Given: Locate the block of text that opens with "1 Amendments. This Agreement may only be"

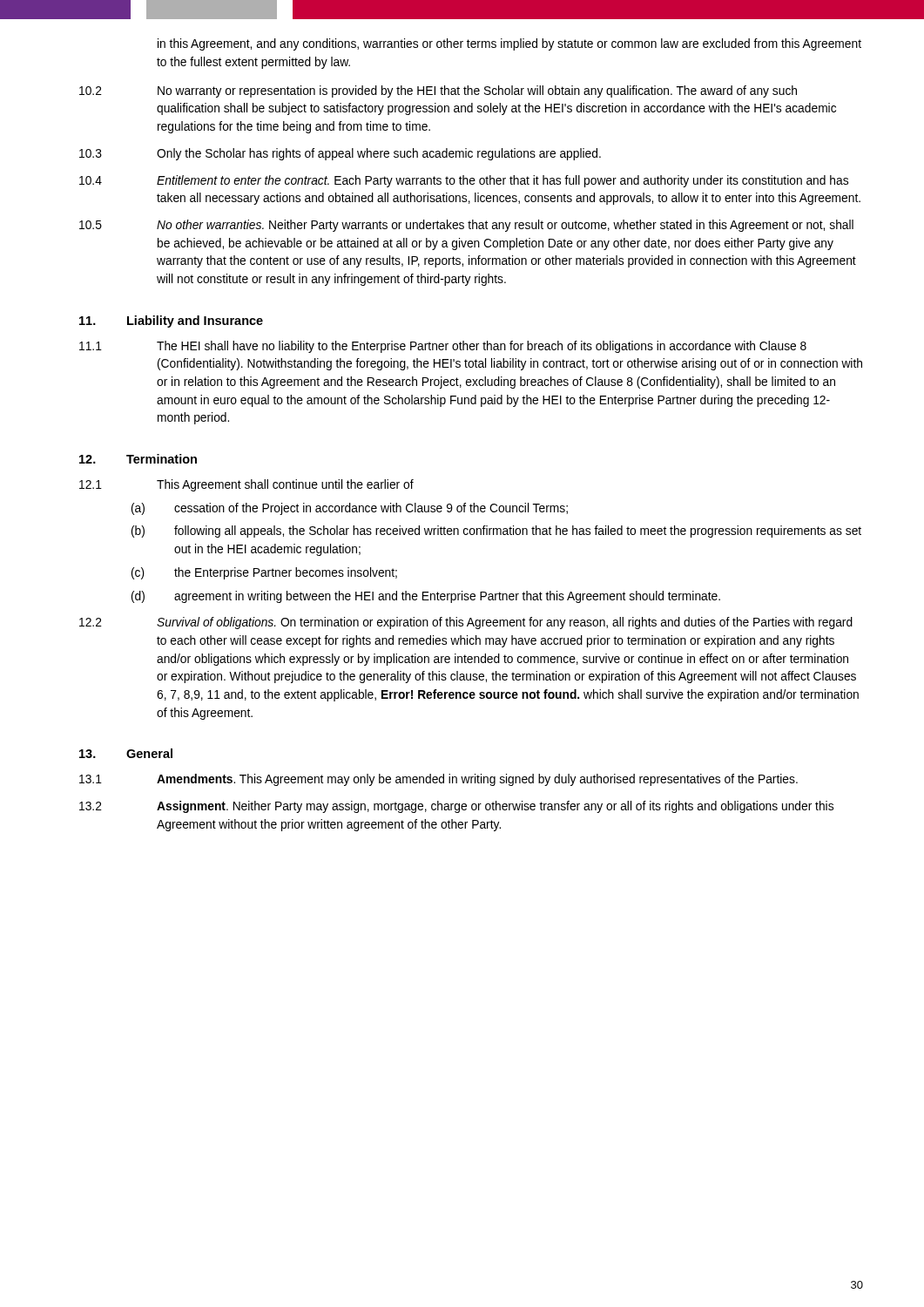Looking at the screenshot, I should tap(471, 780).
